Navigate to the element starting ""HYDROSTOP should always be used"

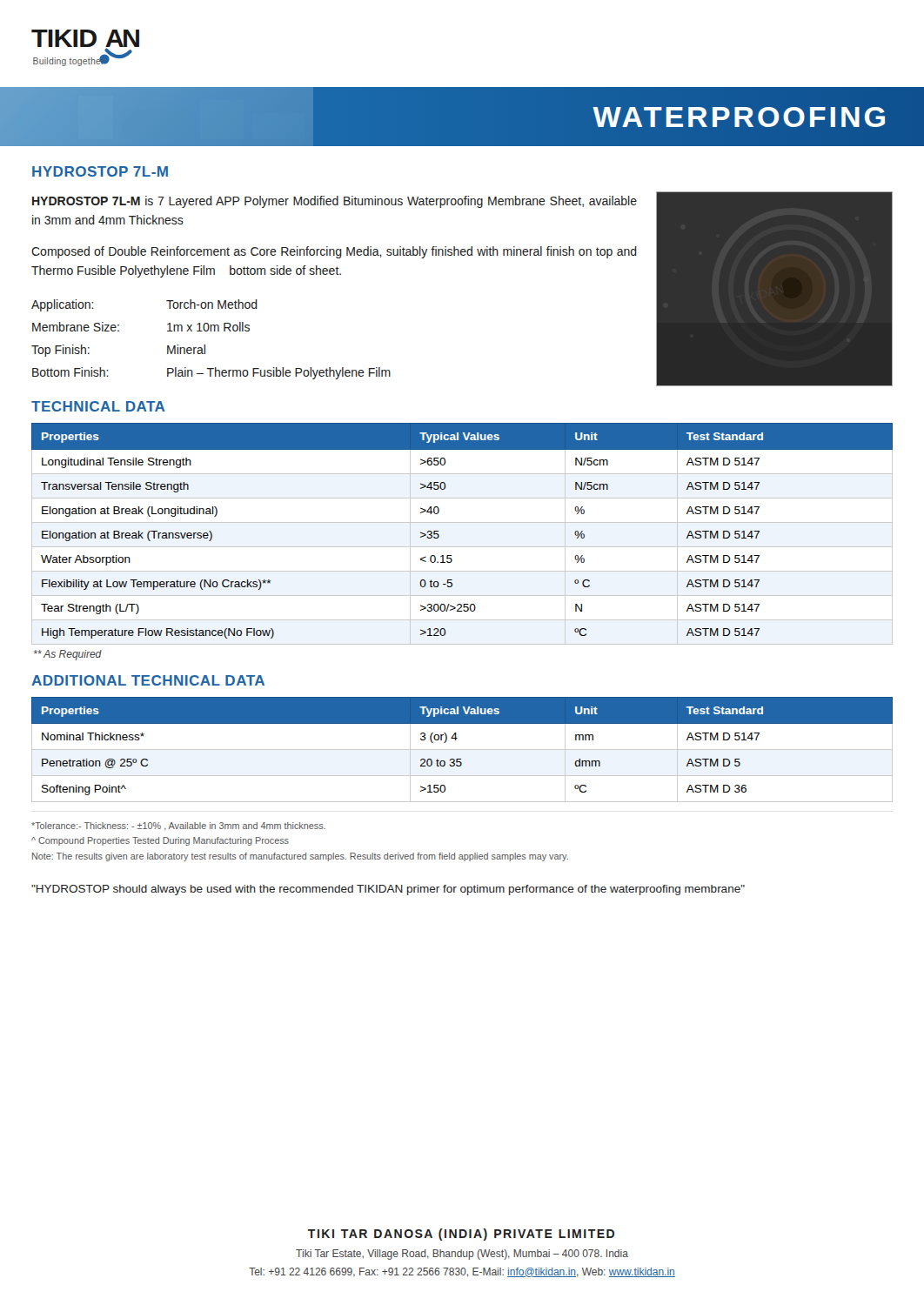pos(388,889)
